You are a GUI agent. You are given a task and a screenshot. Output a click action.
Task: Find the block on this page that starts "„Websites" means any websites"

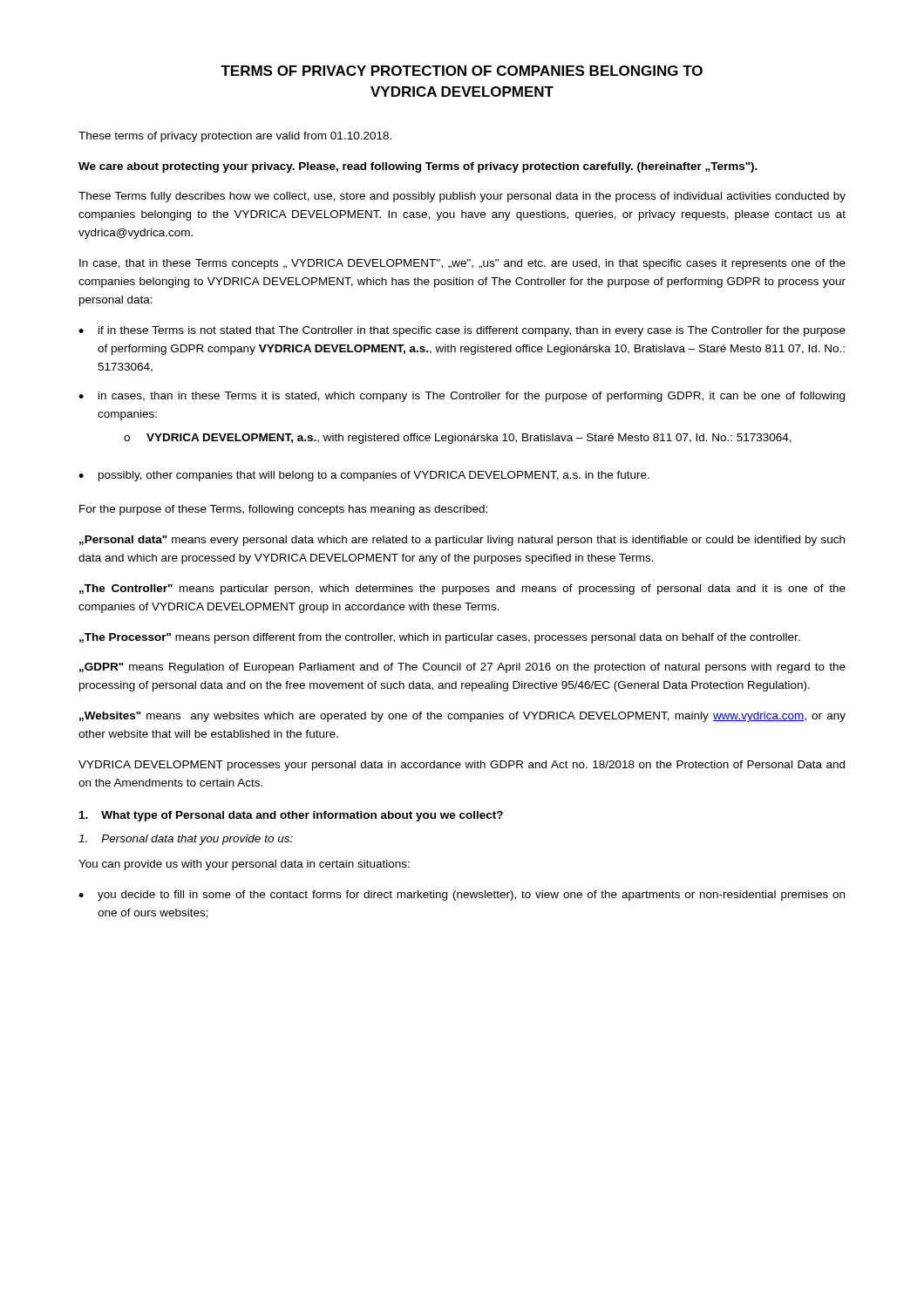[x=462, y=725]
